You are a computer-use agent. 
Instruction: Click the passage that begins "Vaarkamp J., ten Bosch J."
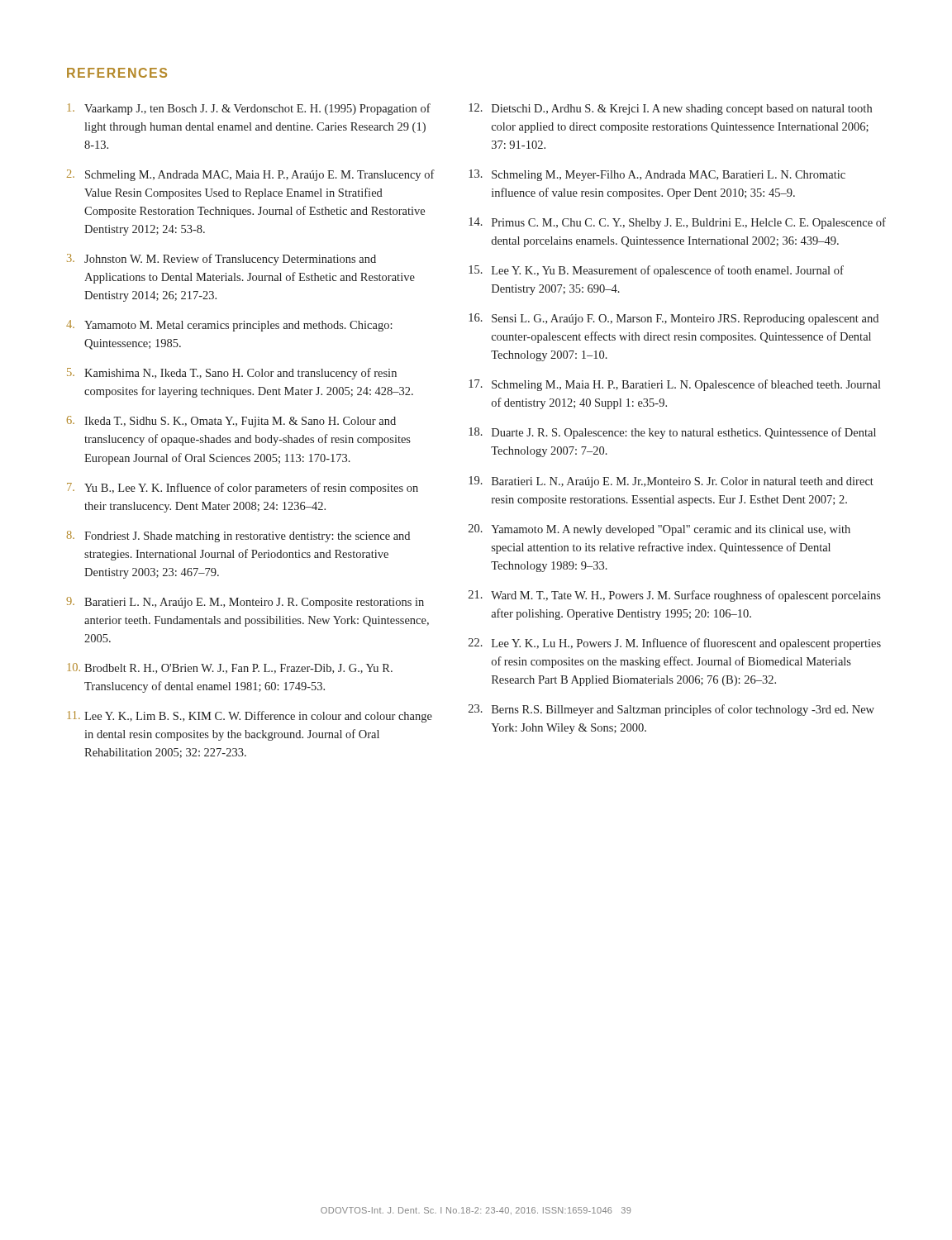point(250,127)
